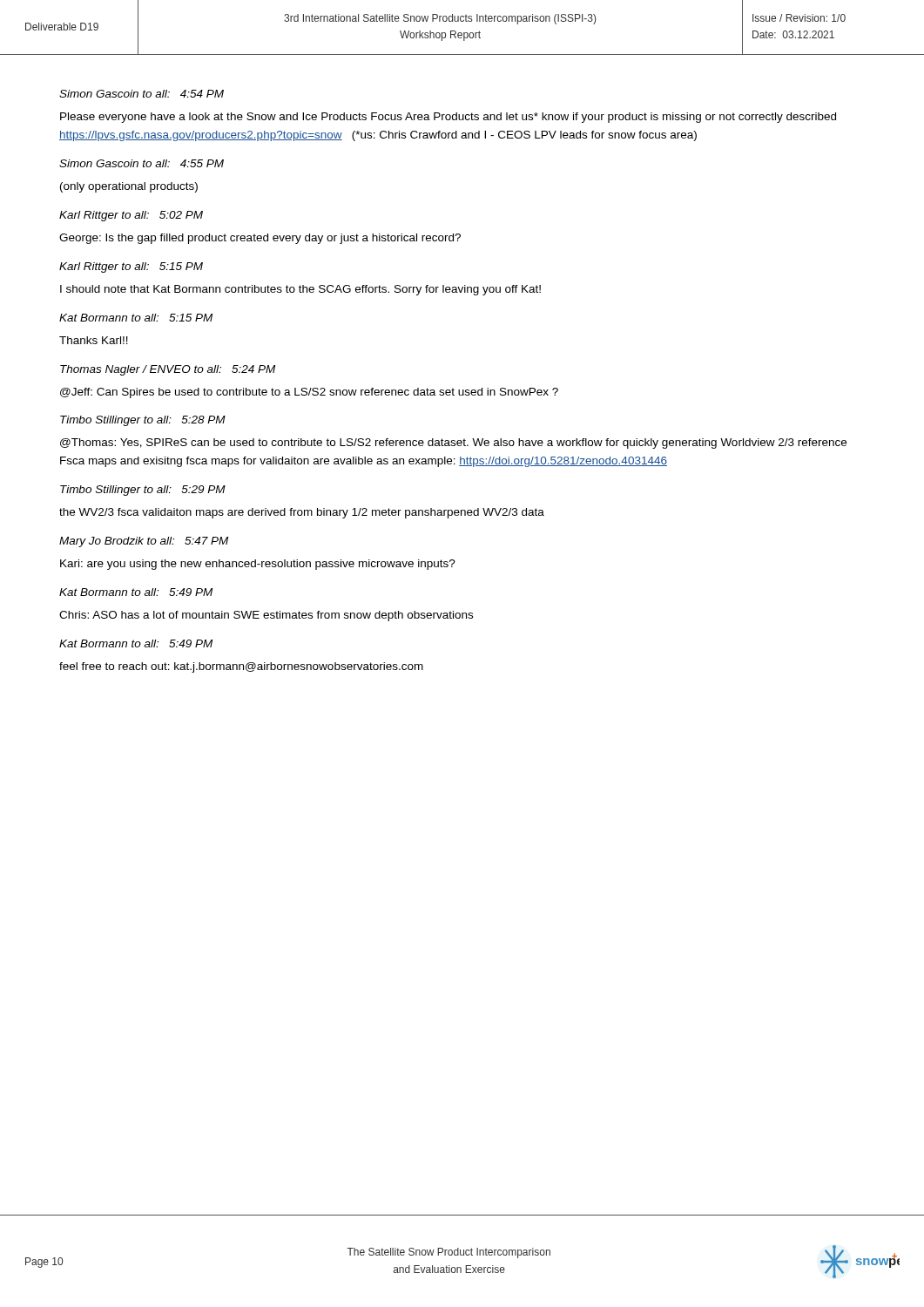
Task: Find the block starting "Karl Rittger to all: 5:02 PM"
Action: click(131, 215)
